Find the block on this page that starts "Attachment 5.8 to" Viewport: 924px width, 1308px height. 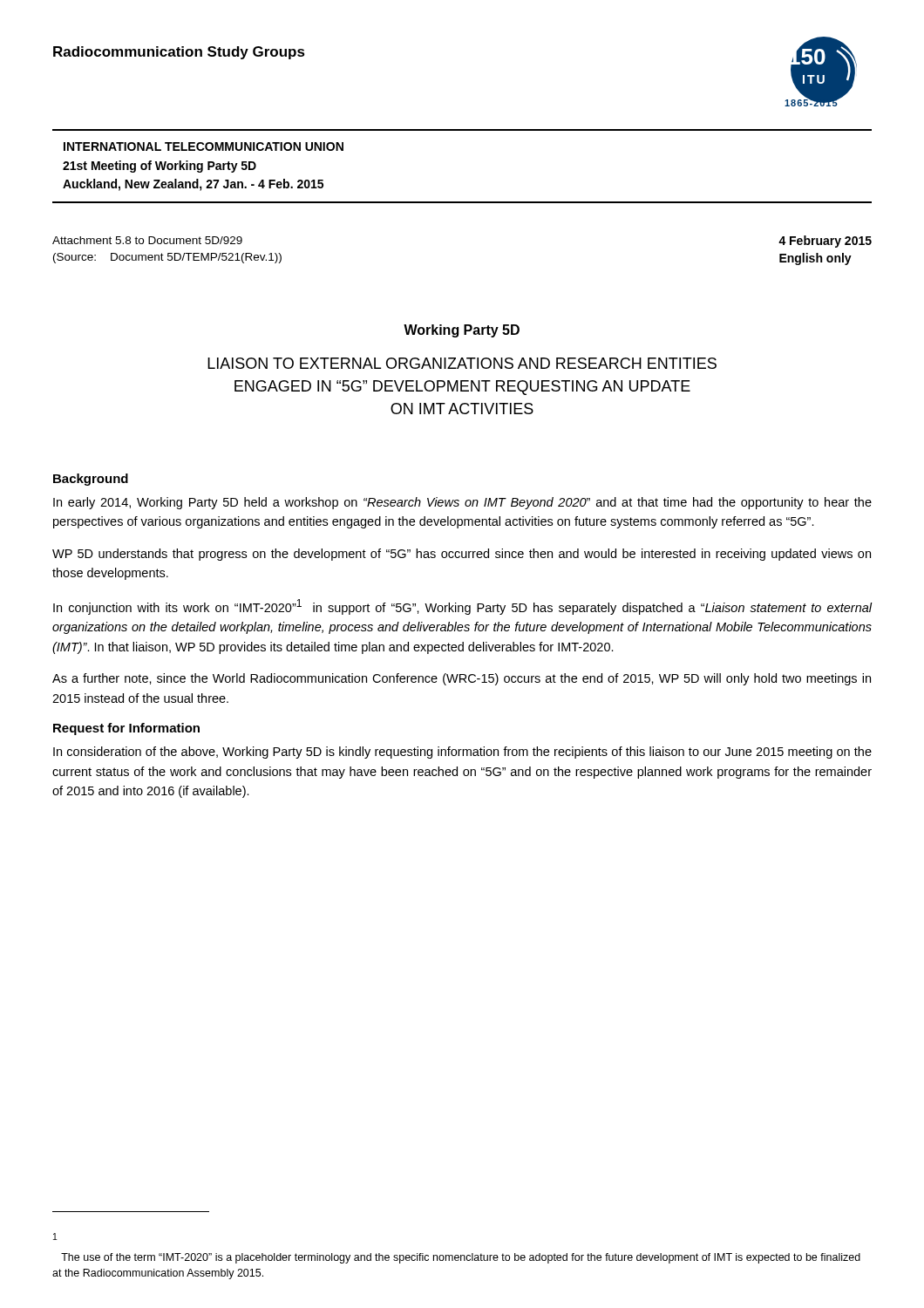(167, 249)
